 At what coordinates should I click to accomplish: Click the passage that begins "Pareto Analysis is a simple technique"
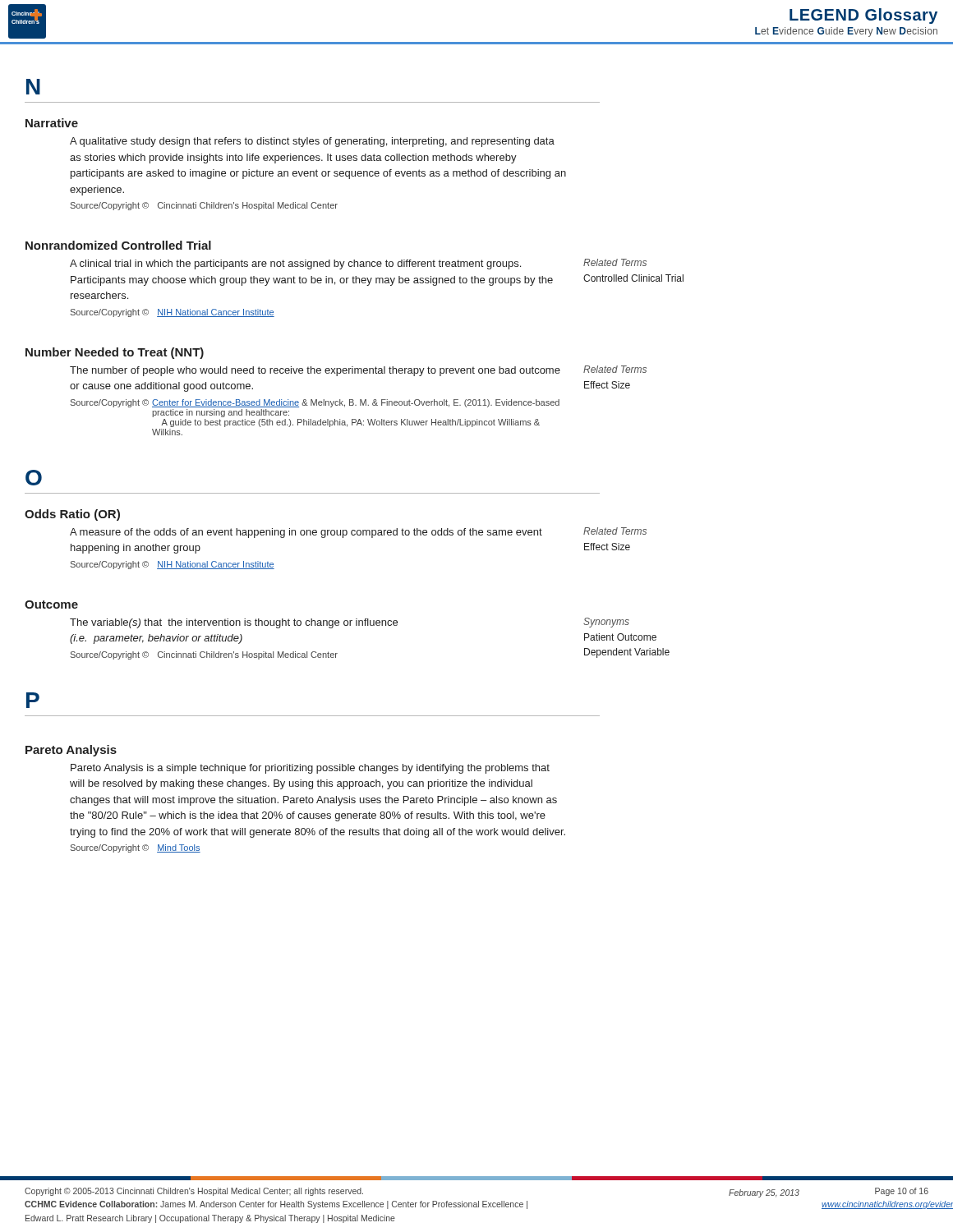coord(318,799)
